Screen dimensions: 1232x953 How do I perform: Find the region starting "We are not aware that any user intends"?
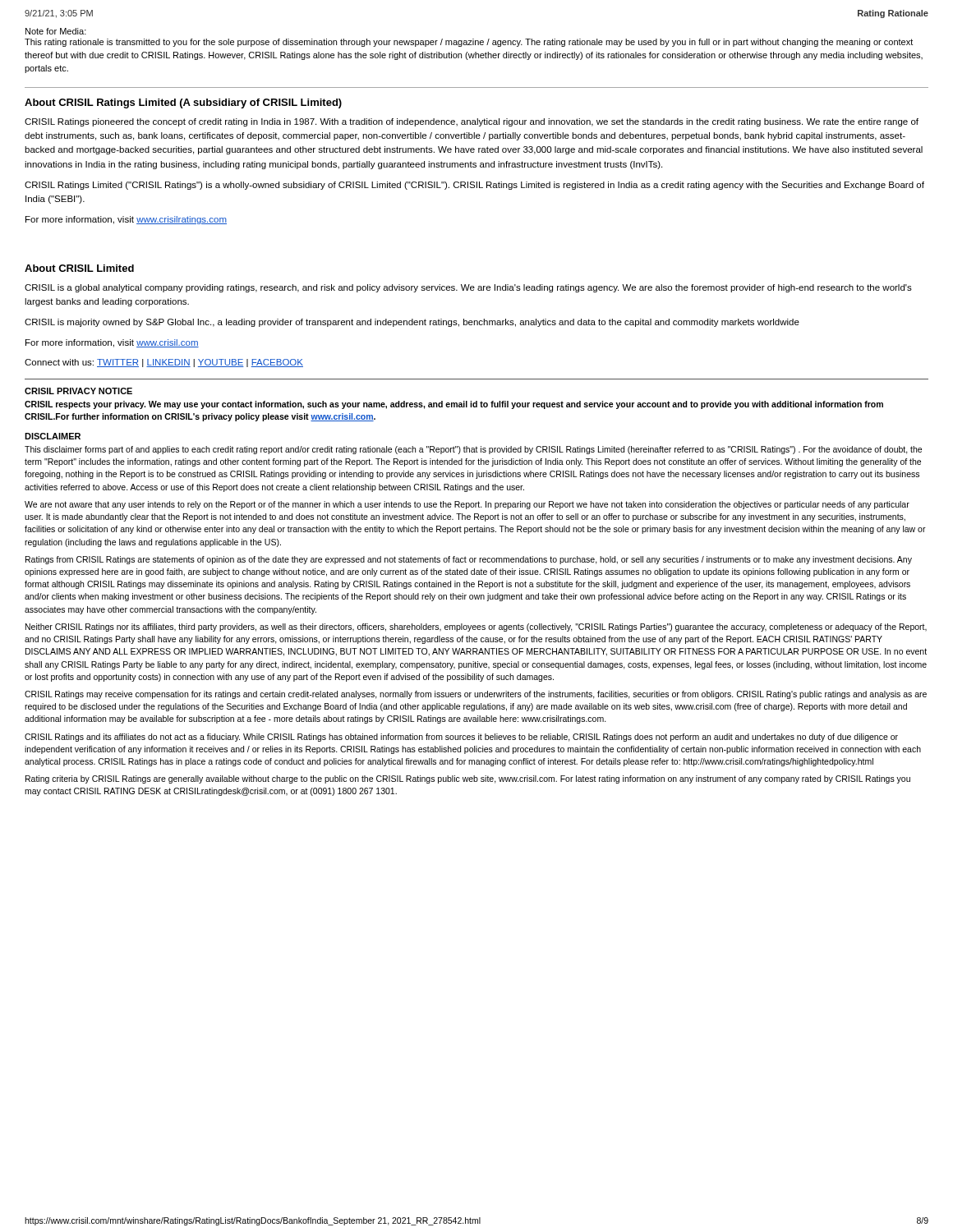coord(475,523)
